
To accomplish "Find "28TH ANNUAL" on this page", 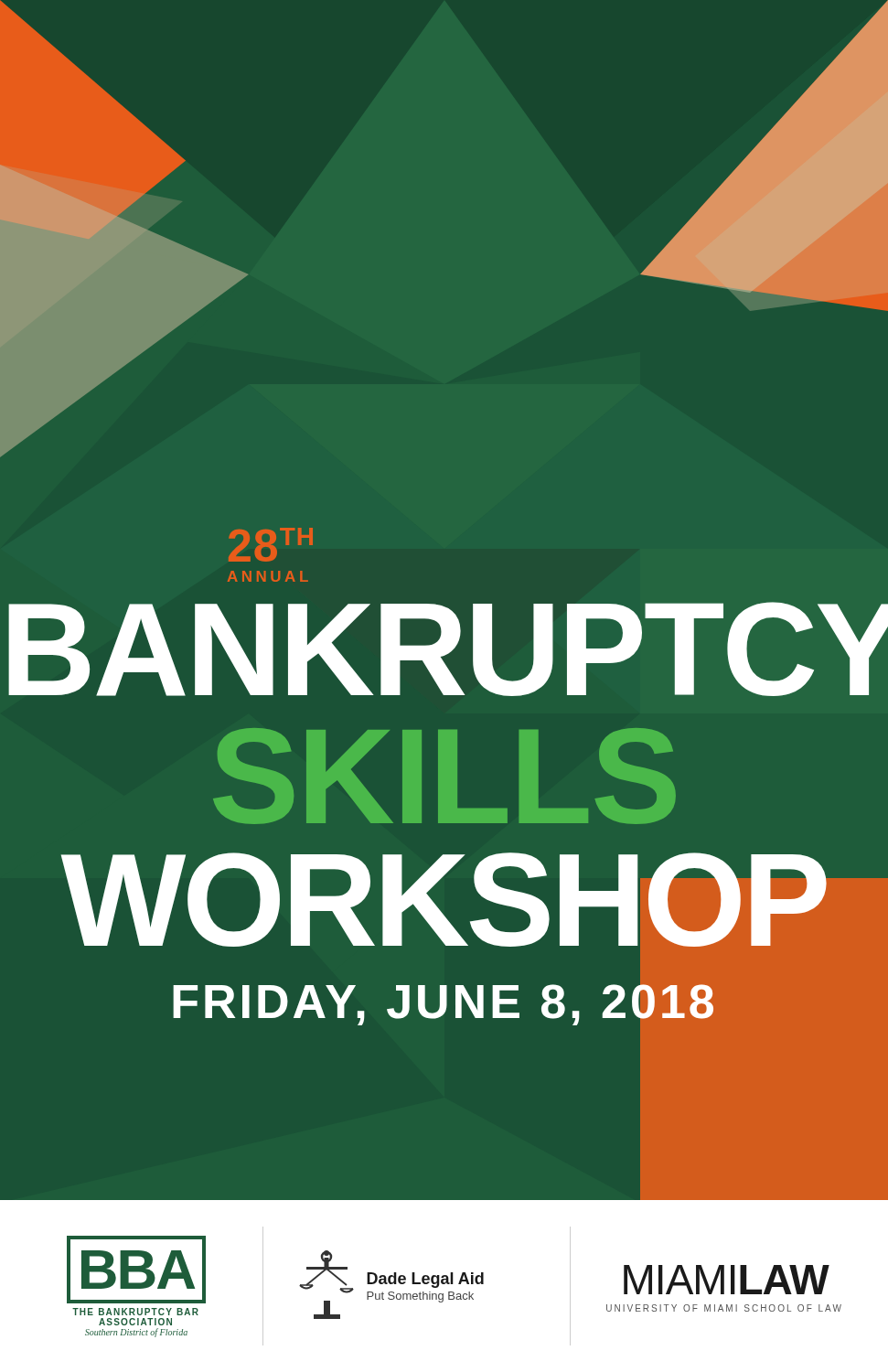I will tap(271, 554).
